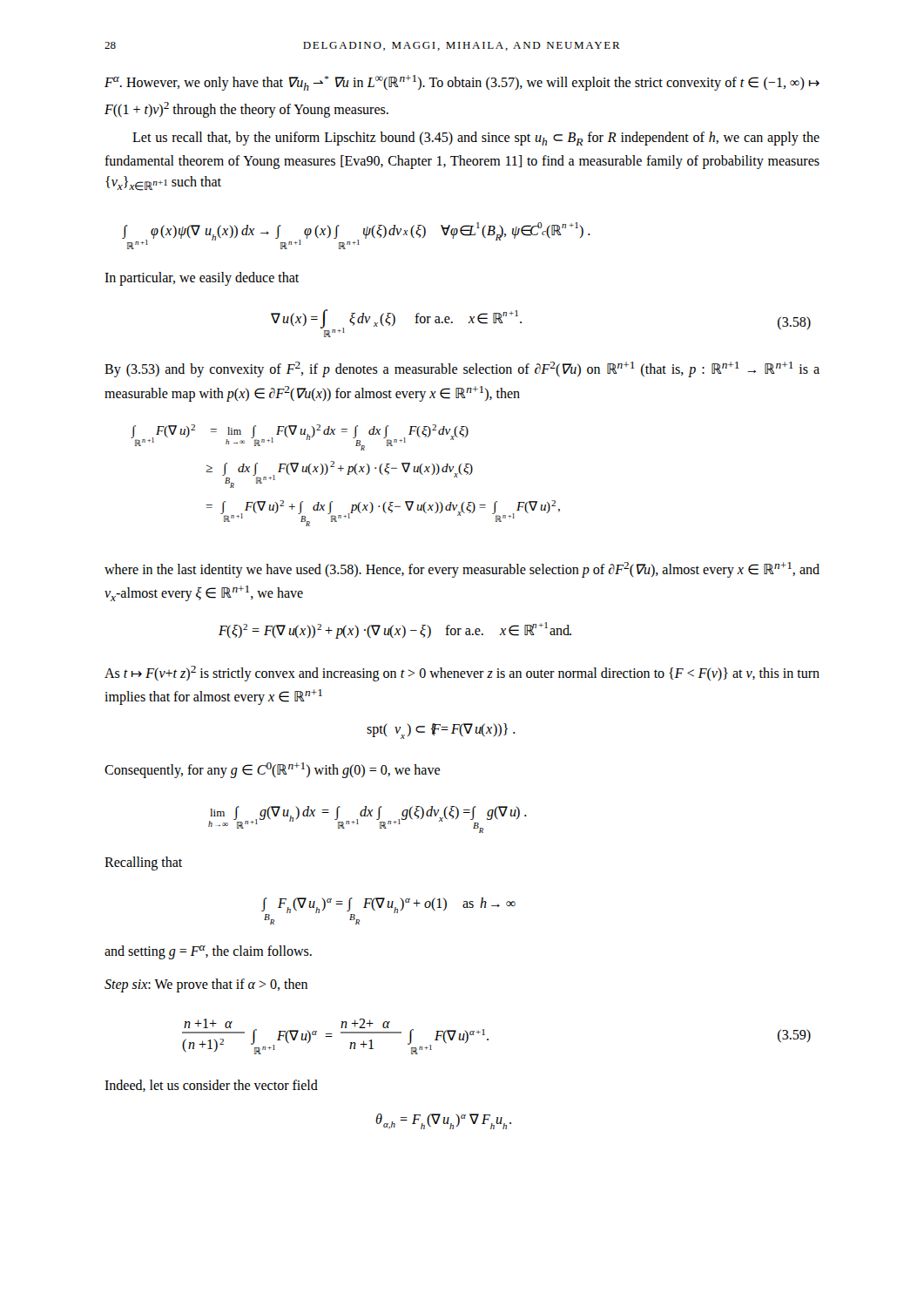Image resolution: width=924 pixels, height=1307 pixels.
Task: Click on the formula that says "∫ ℝ n +1 F (∇ u"
Action: click(x=462, y=480)
